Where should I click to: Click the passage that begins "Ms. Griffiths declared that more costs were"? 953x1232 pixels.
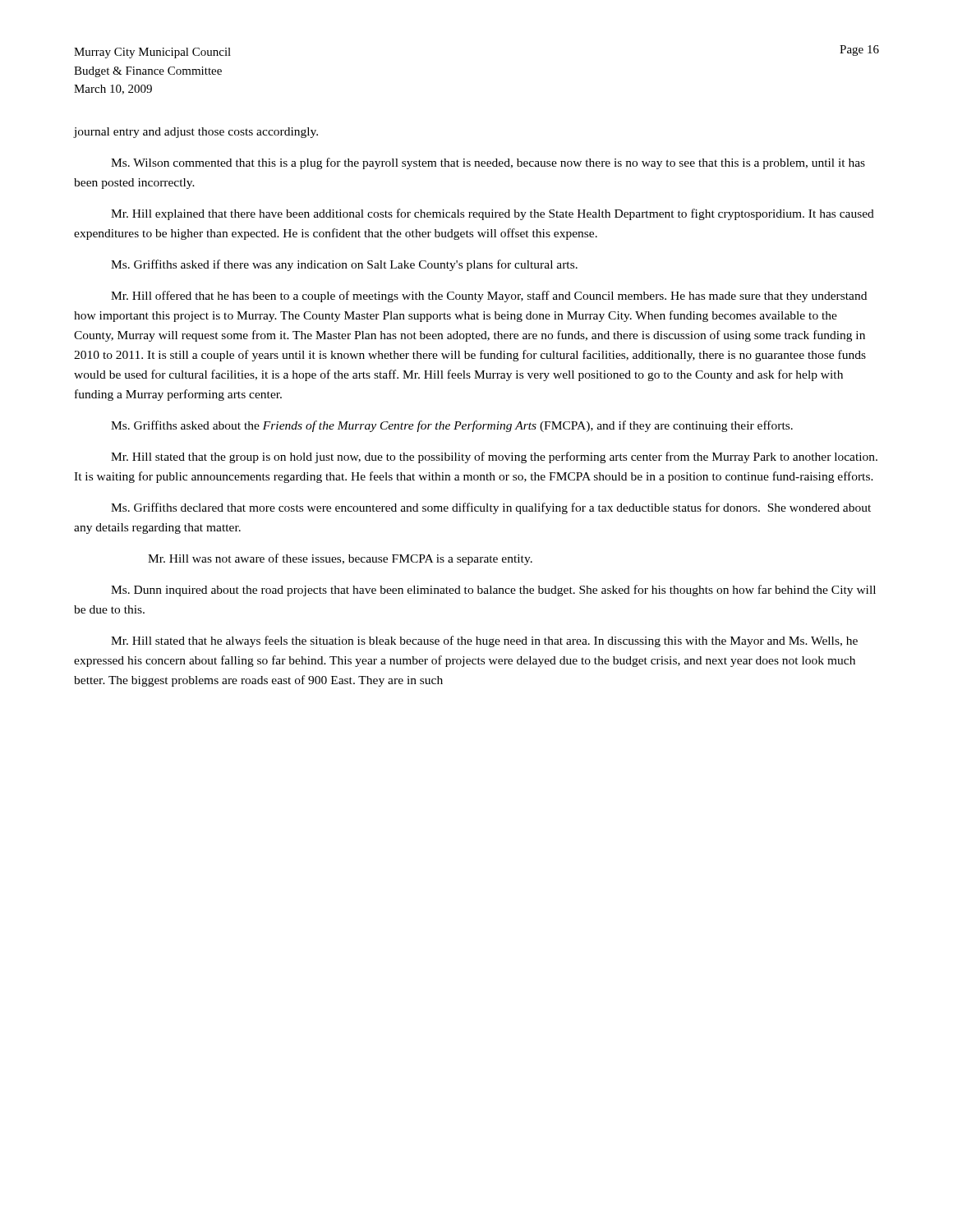[473, 517]
